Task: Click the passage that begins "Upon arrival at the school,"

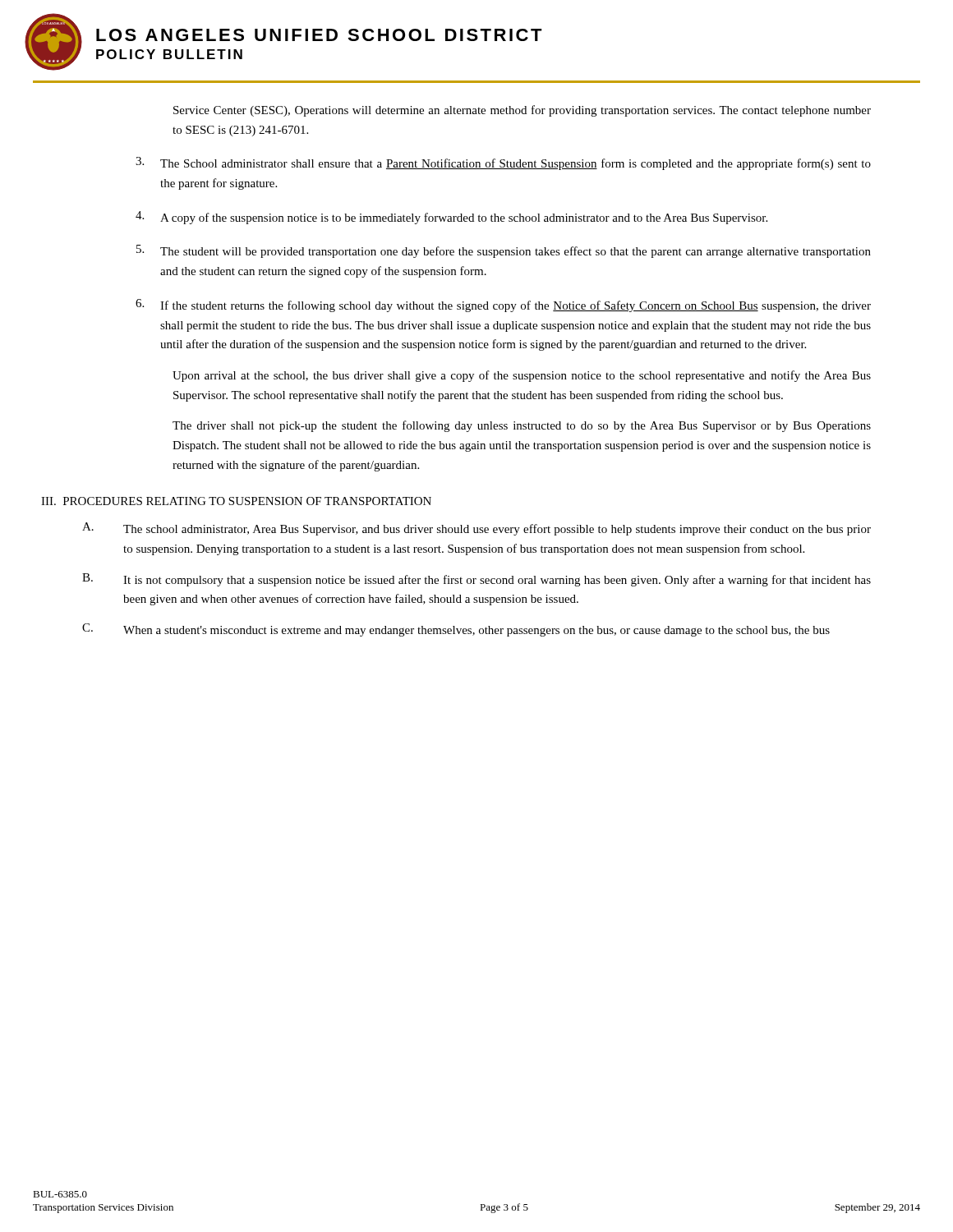Action: click(x=522, y=385)
